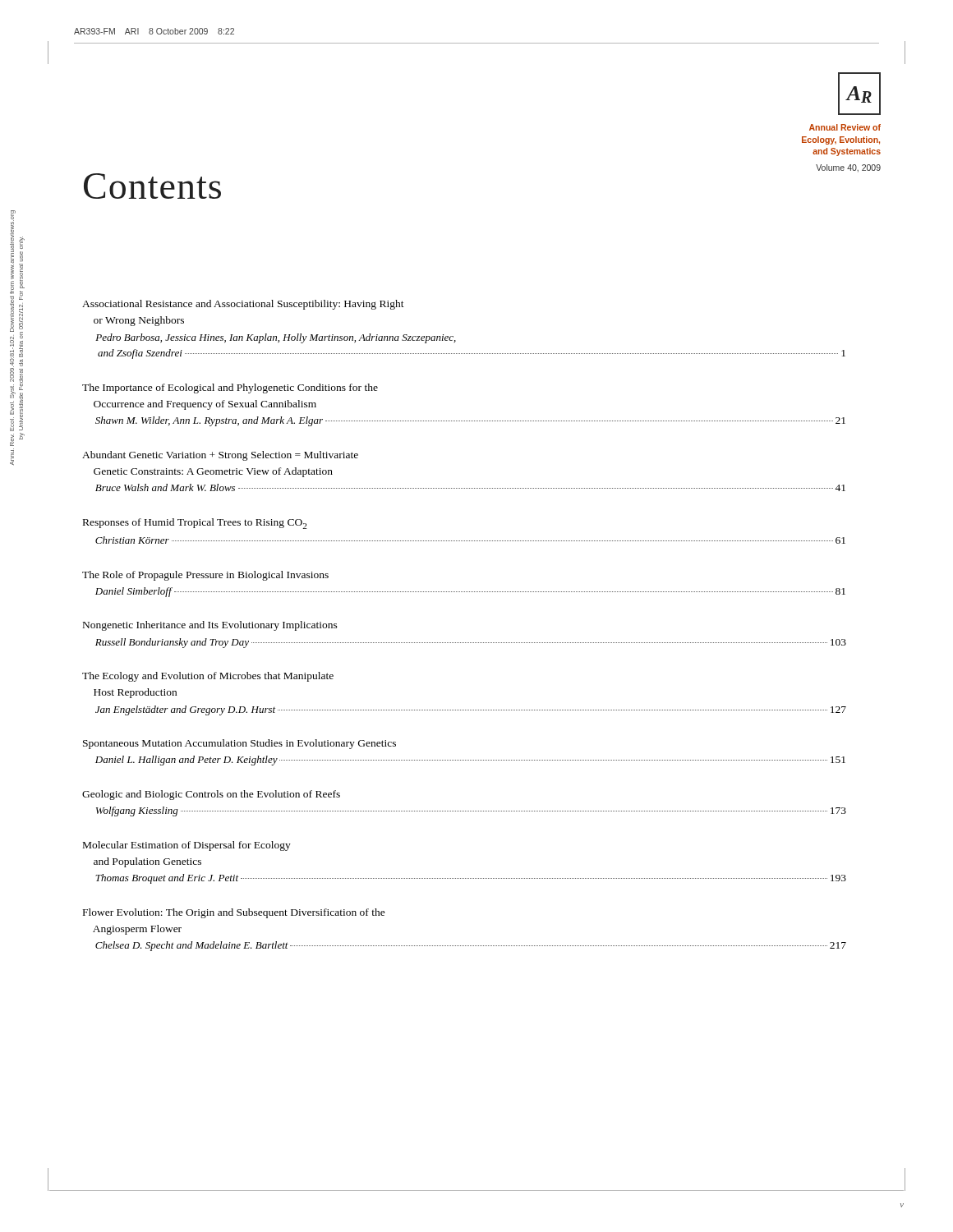Viewport: 953px width, 1232px height.
Task: Select the logo
Action: 827,122
